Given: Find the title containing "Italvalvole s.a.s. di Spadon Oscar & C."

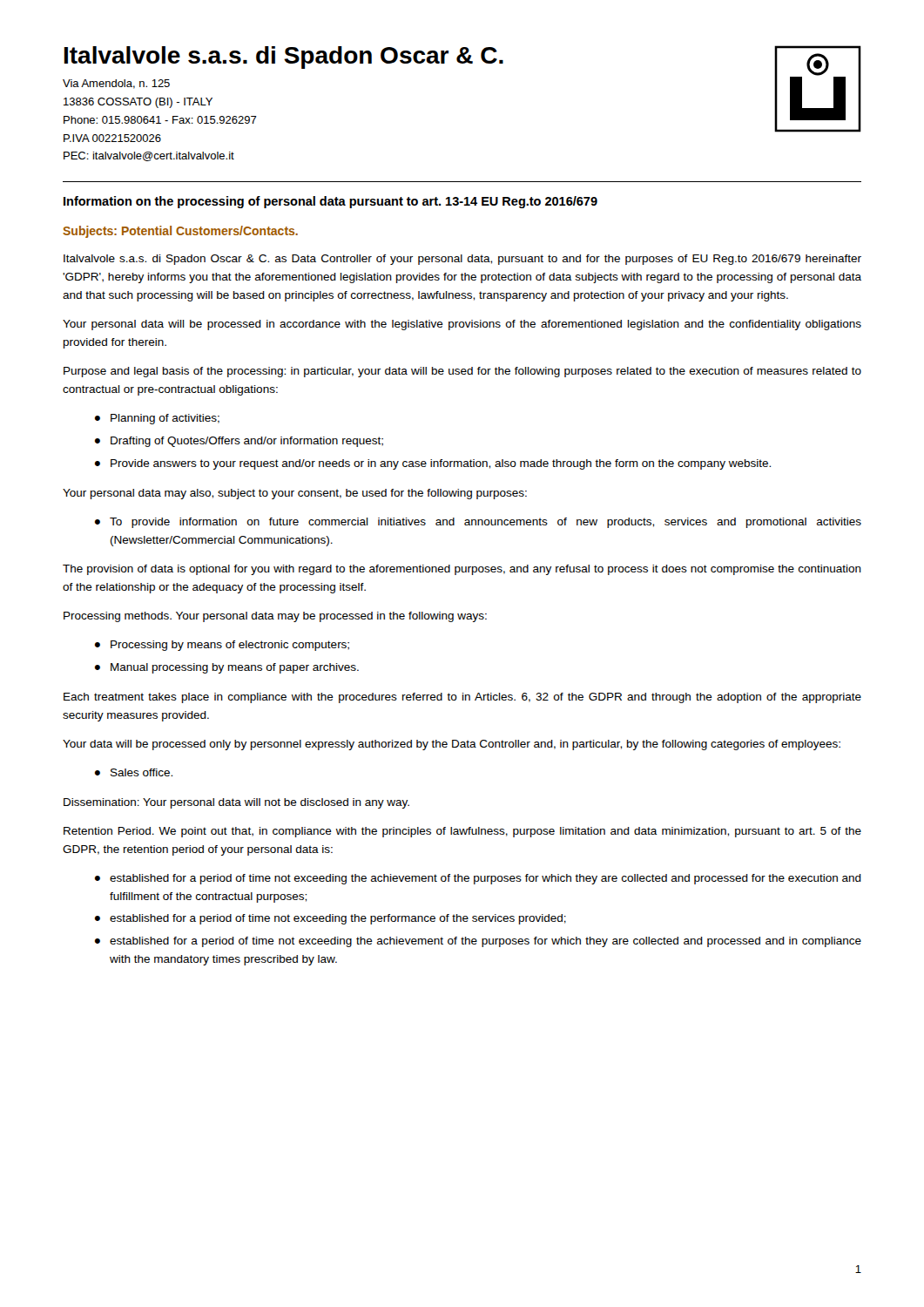Looking at the screenshot, I should pyautogui.click(x=284, y=56).
